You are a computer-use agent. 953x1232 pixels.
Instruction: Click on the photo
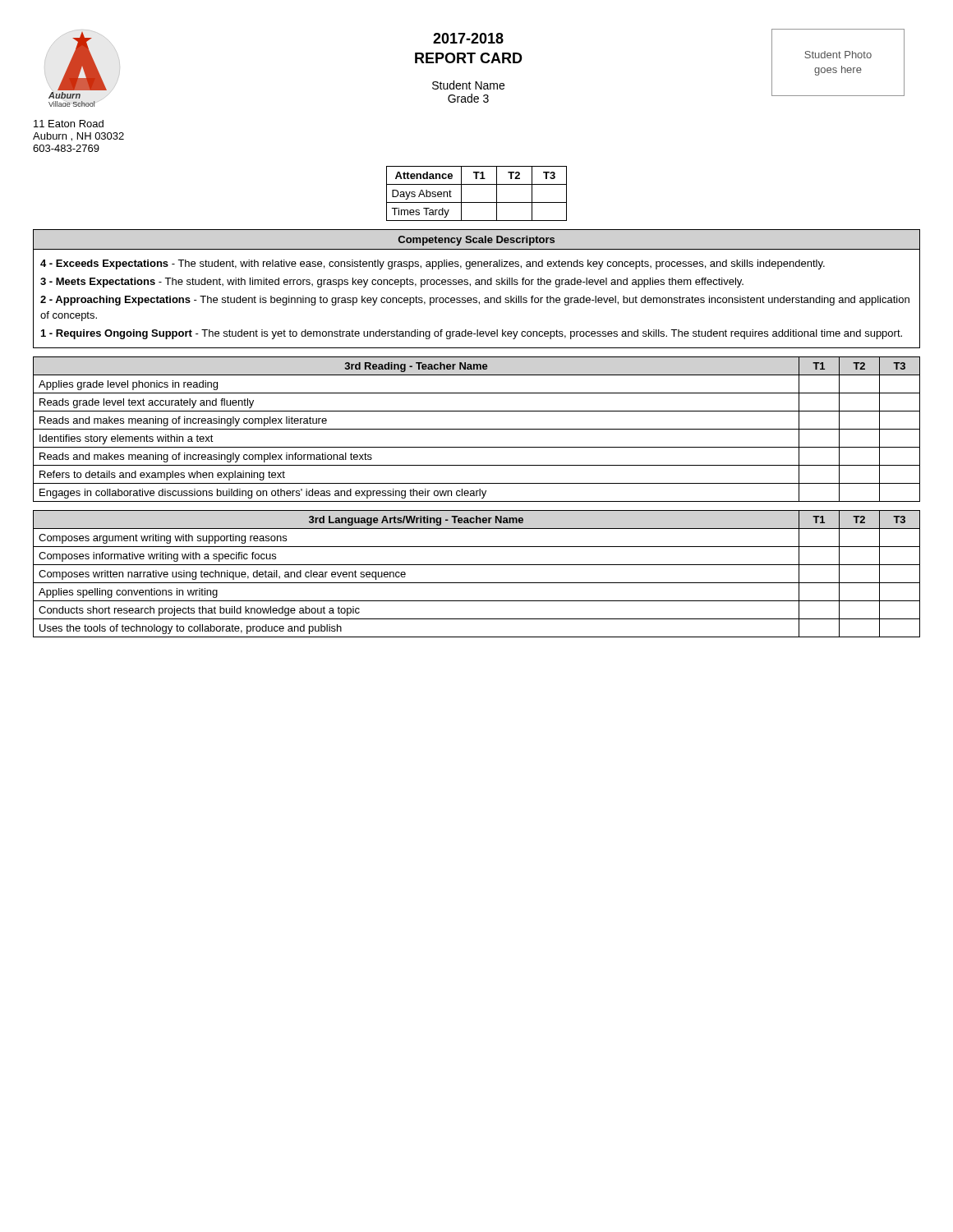[838, 62]
